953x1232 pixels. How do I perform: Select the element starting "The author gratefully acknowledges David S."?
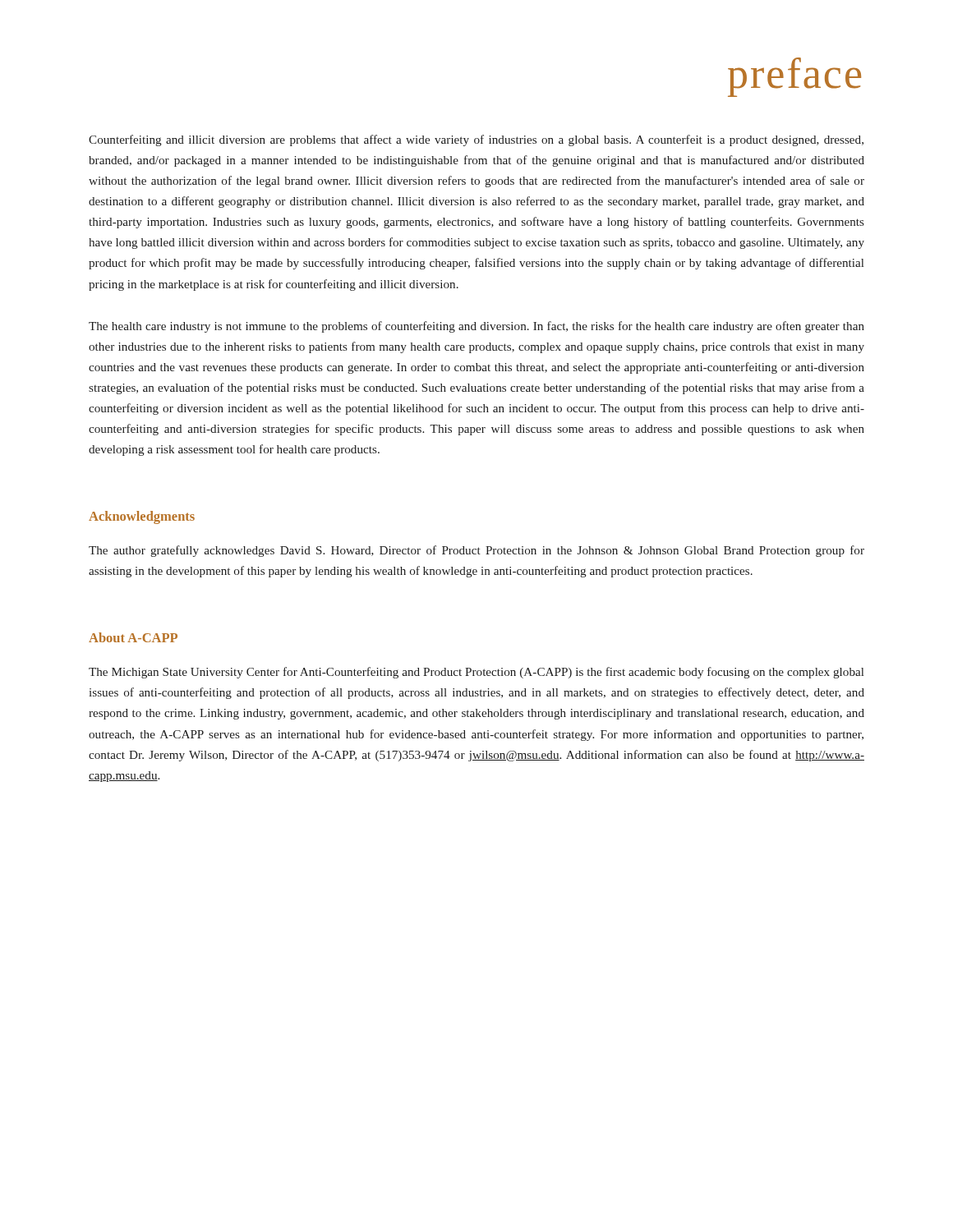476,560
